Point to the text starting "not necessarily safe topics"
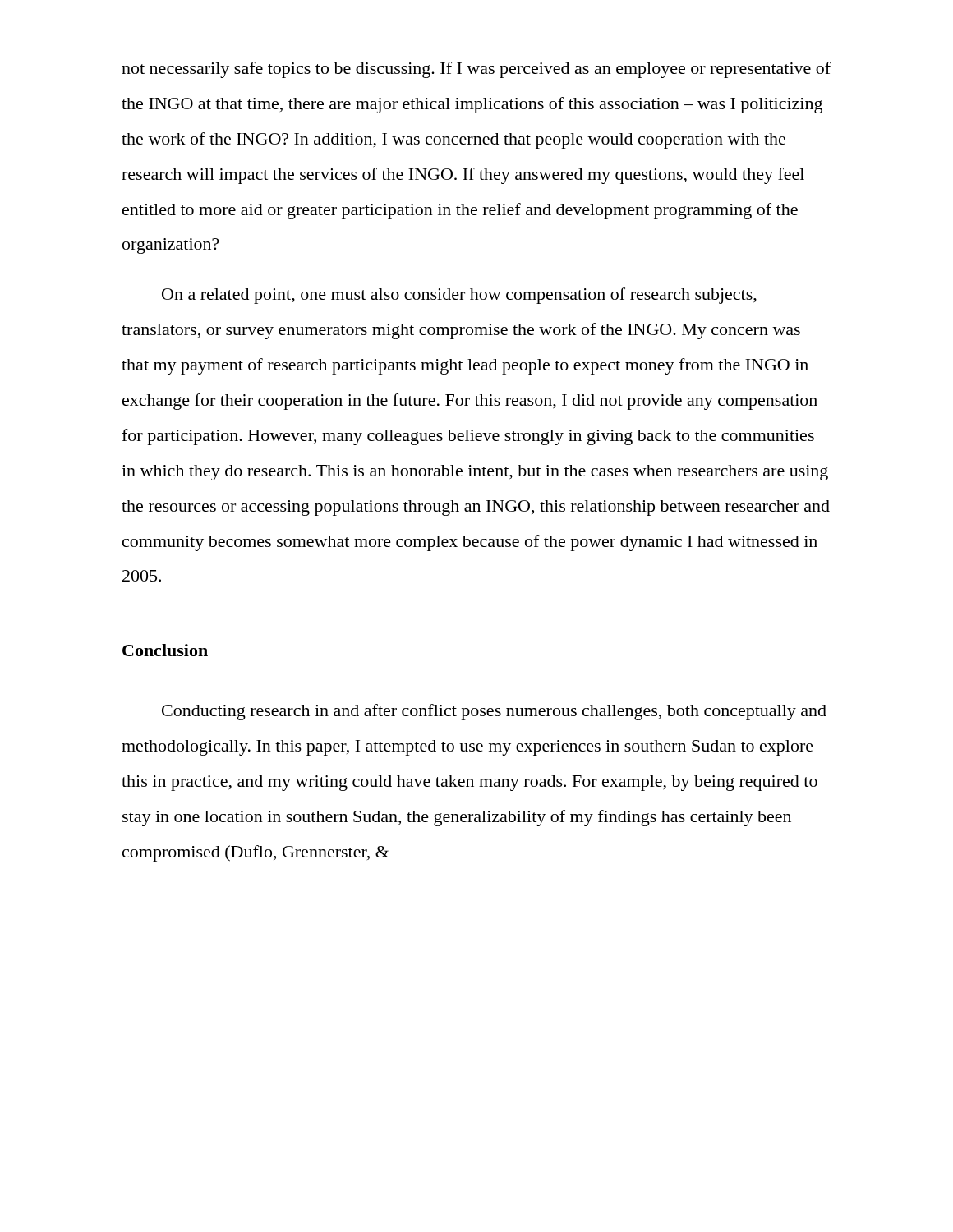Screen dimensions: 1232x953 point(476,157)
